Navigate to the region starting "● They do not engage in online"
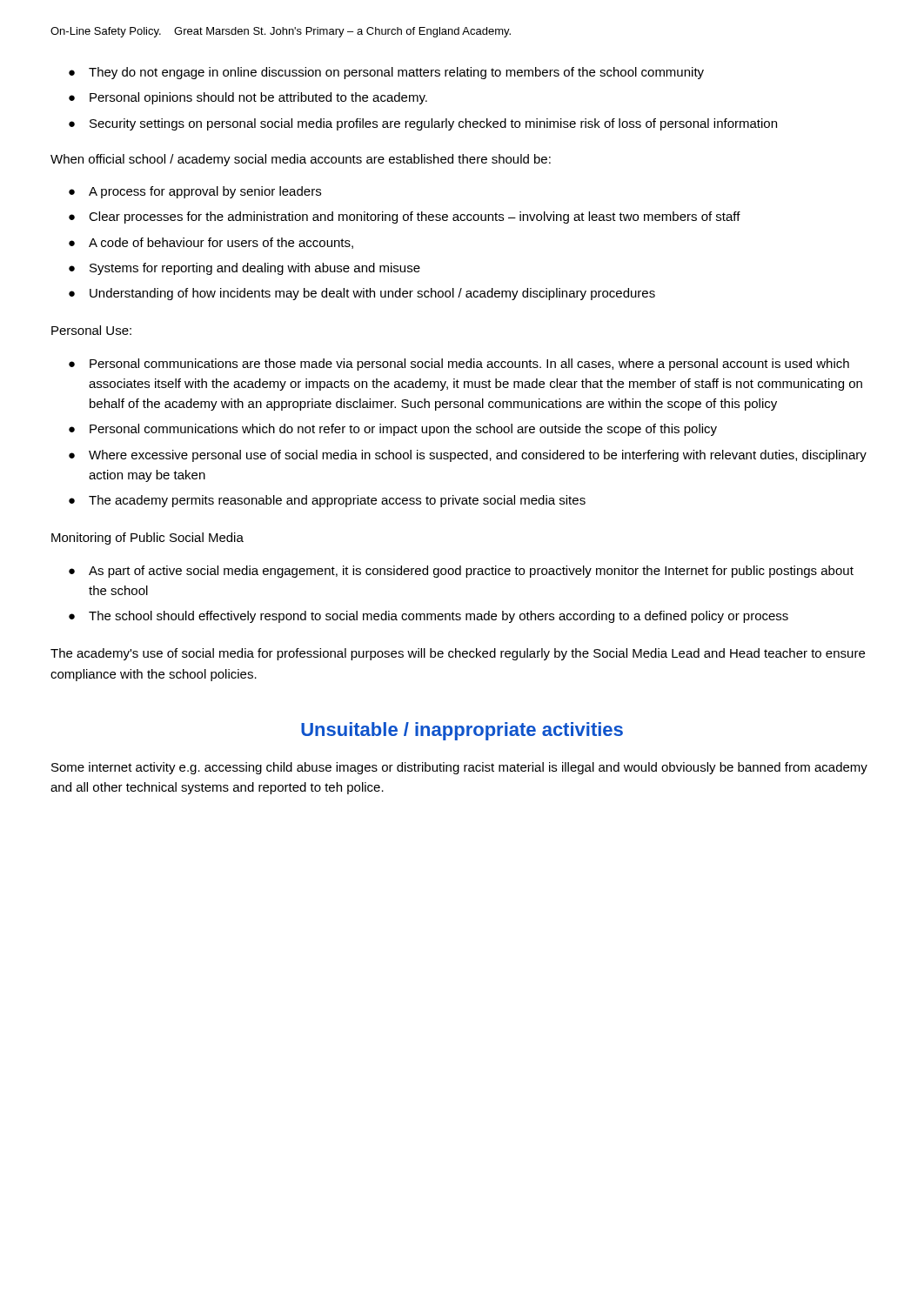924x1305 pixels. (386, 72)
